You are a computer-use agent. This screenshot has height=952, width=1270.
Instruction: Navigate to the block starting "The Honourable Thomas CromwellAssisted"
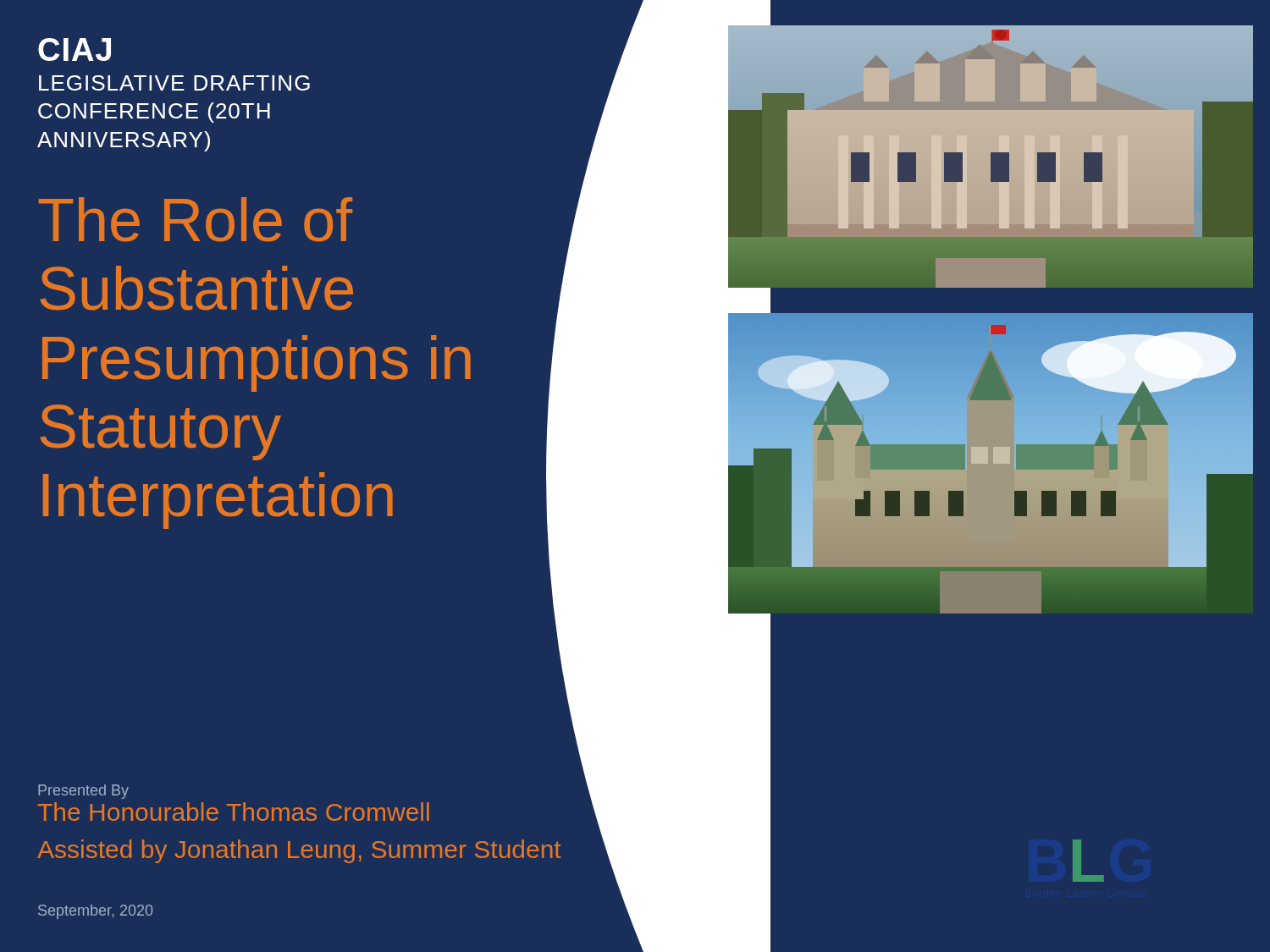[299, 830]
